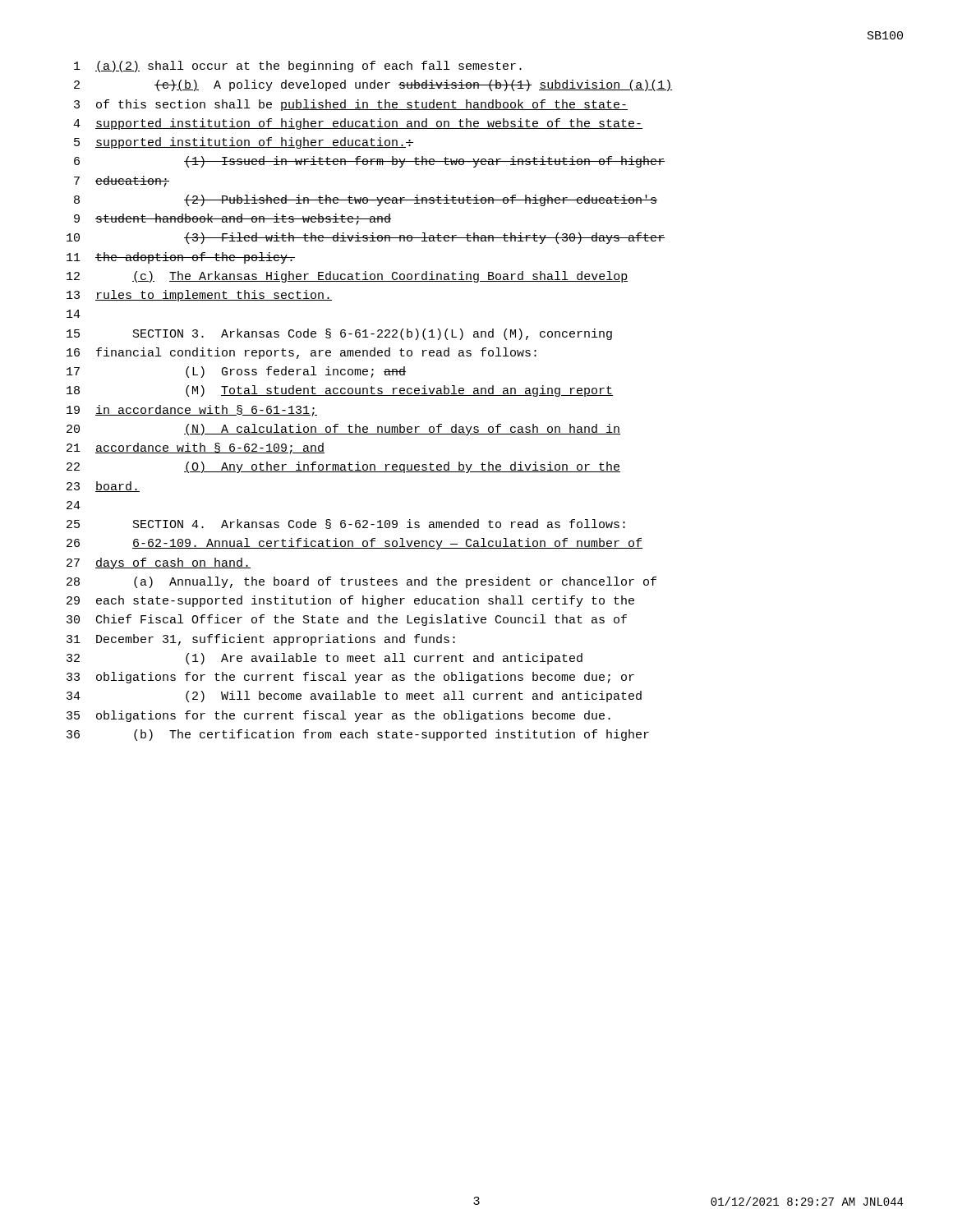
Task: Find the passage starting "35 obligations for the"
Action: point(476,716)
